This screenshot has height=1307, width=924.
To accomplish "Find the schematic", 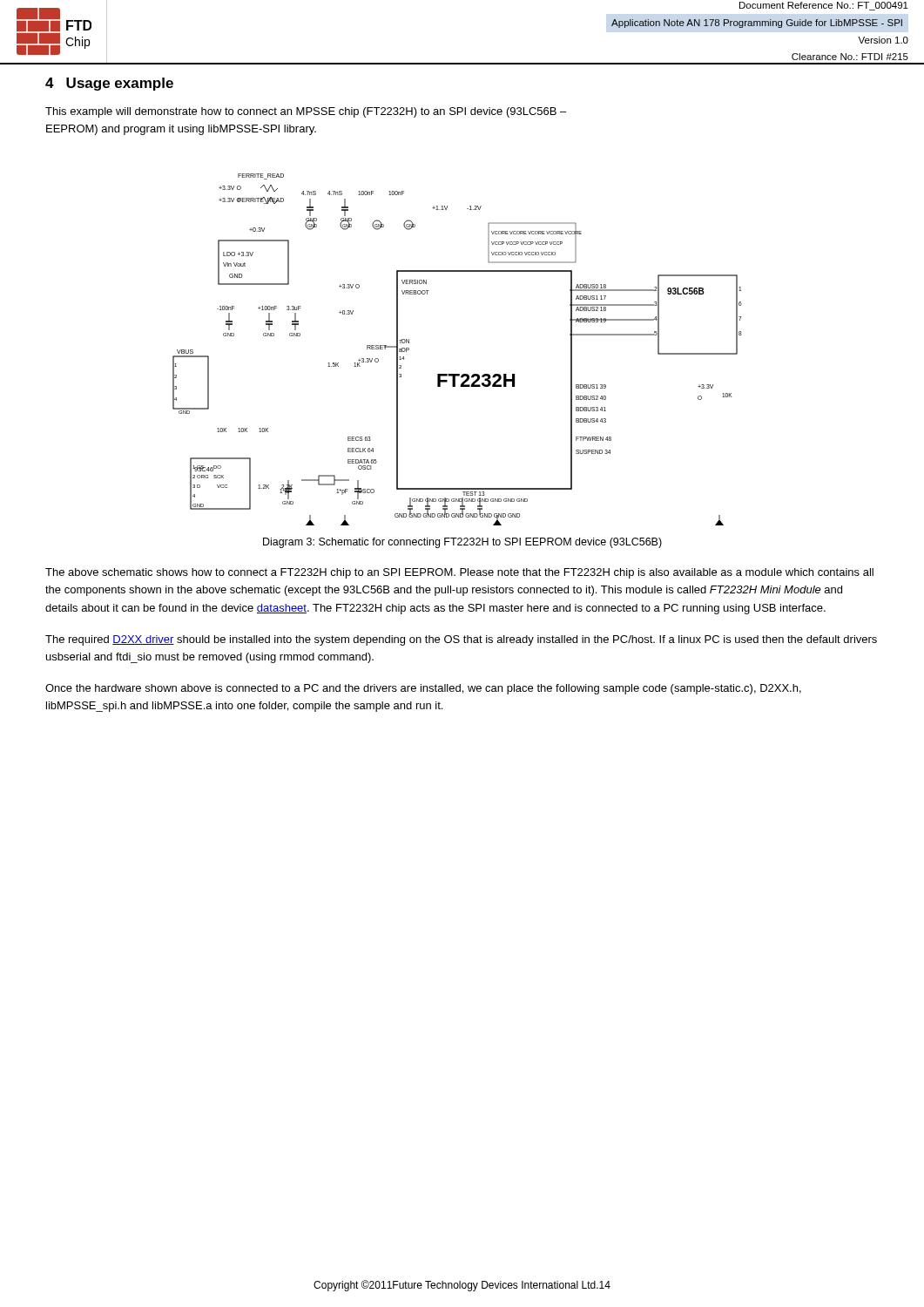I will 462,342.
